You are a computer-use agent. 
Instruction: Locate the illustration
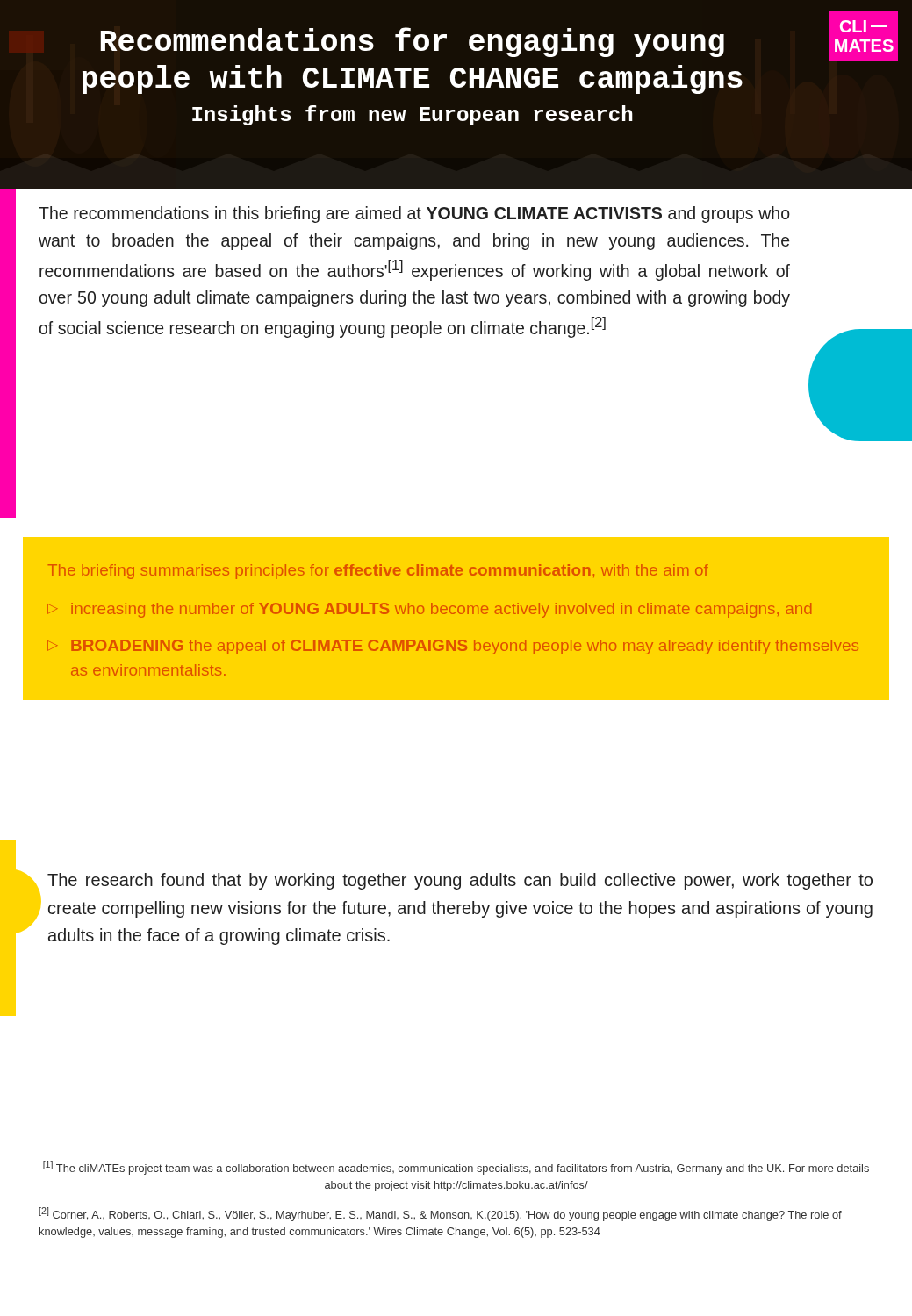(456, 94)
